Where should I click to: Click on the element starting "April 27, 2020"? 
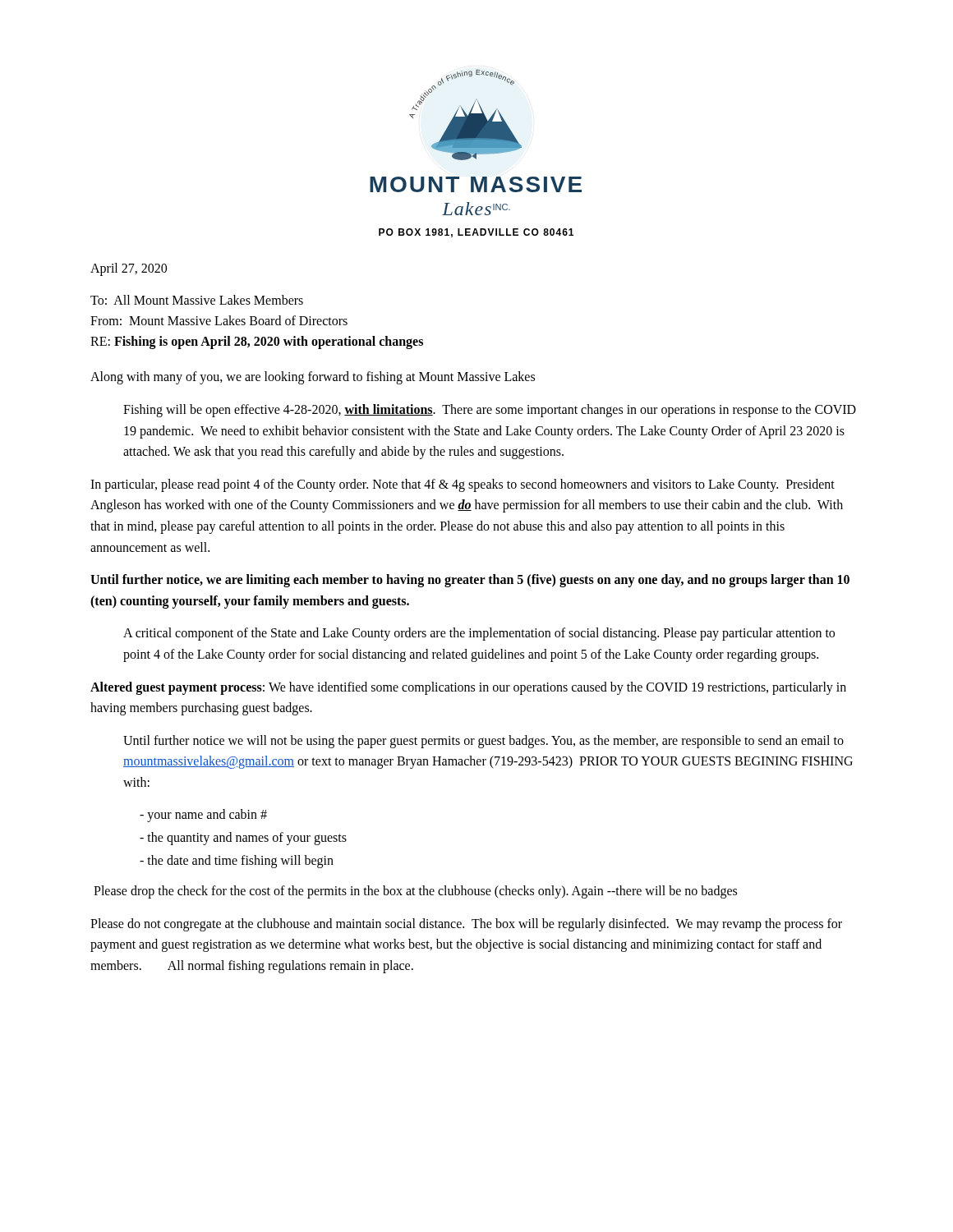129,268
